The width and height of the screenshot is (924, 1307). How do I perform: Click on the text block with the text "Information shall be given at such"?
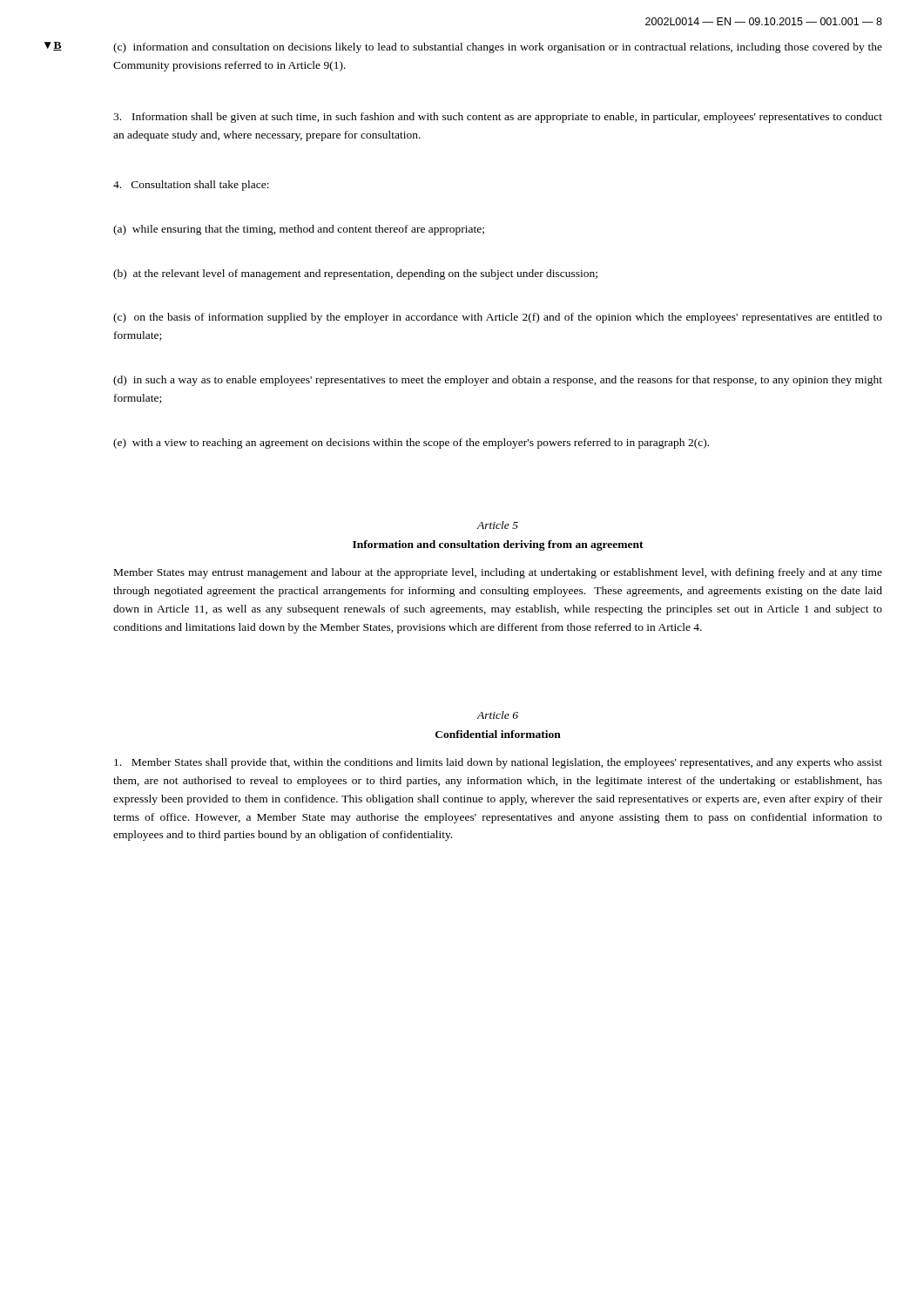click(x=498, y=125)
